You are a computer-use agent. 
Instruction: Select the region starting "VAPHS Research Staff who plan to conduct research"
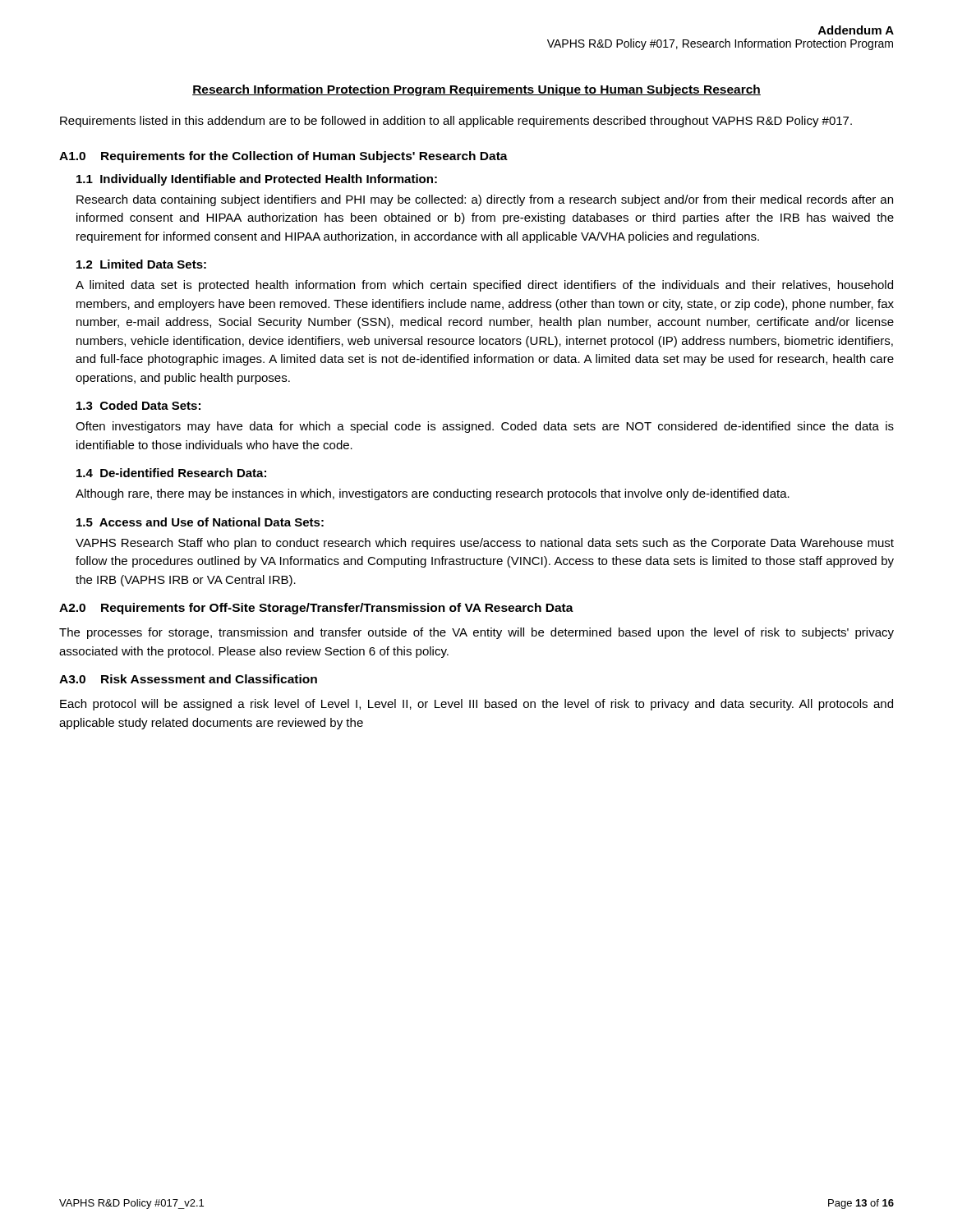click(x=485, y=561)
